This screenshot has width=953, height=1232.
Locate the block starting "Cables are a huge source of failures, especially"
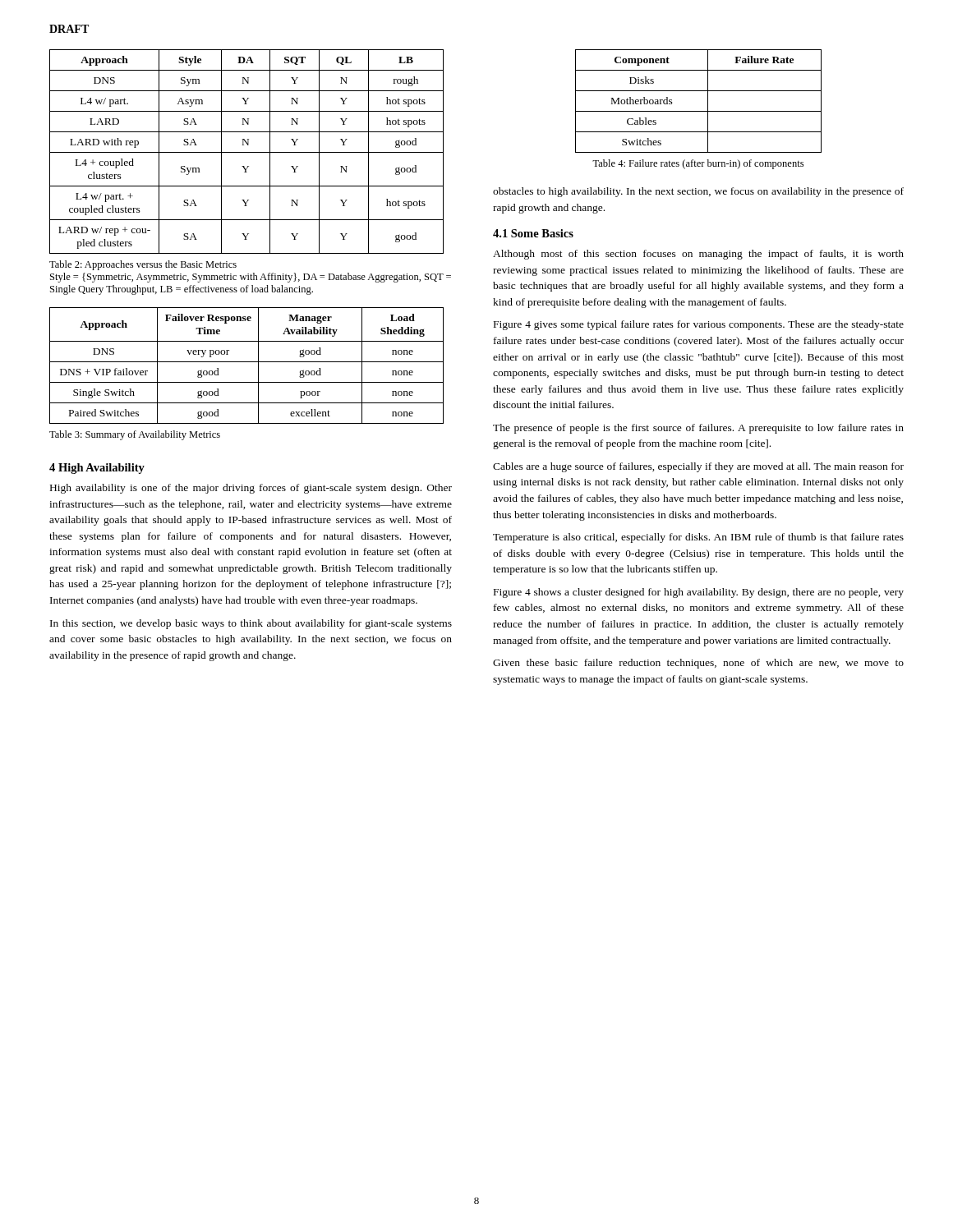point(698,490)
